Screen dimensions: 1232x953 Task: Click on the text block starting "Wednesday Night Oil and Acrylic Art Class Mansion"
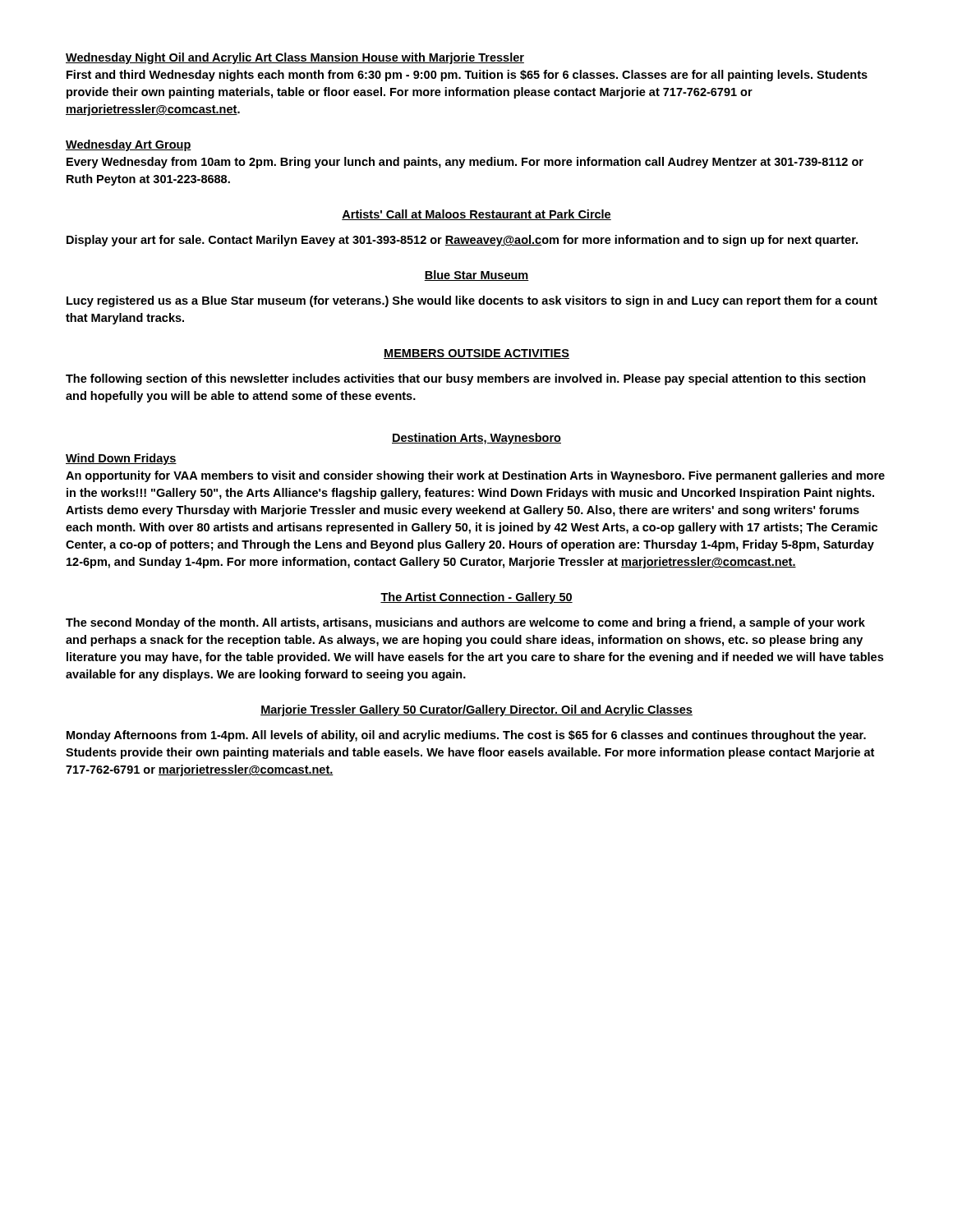coord(476,84)
